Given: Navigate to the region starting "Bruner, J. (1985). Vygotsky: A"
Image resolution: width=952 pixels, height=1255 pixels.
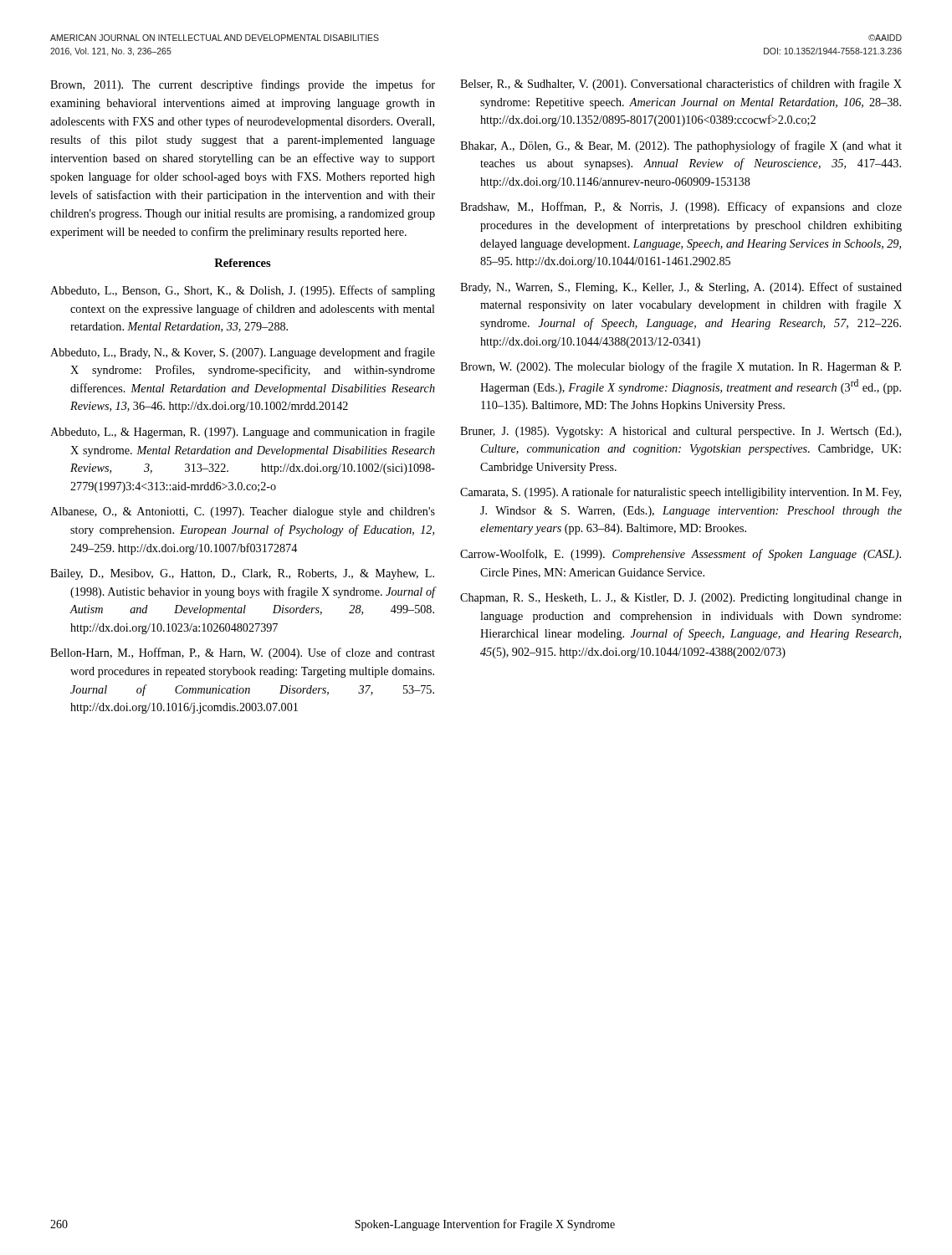Looking at the screenshot, I should 681,449.
